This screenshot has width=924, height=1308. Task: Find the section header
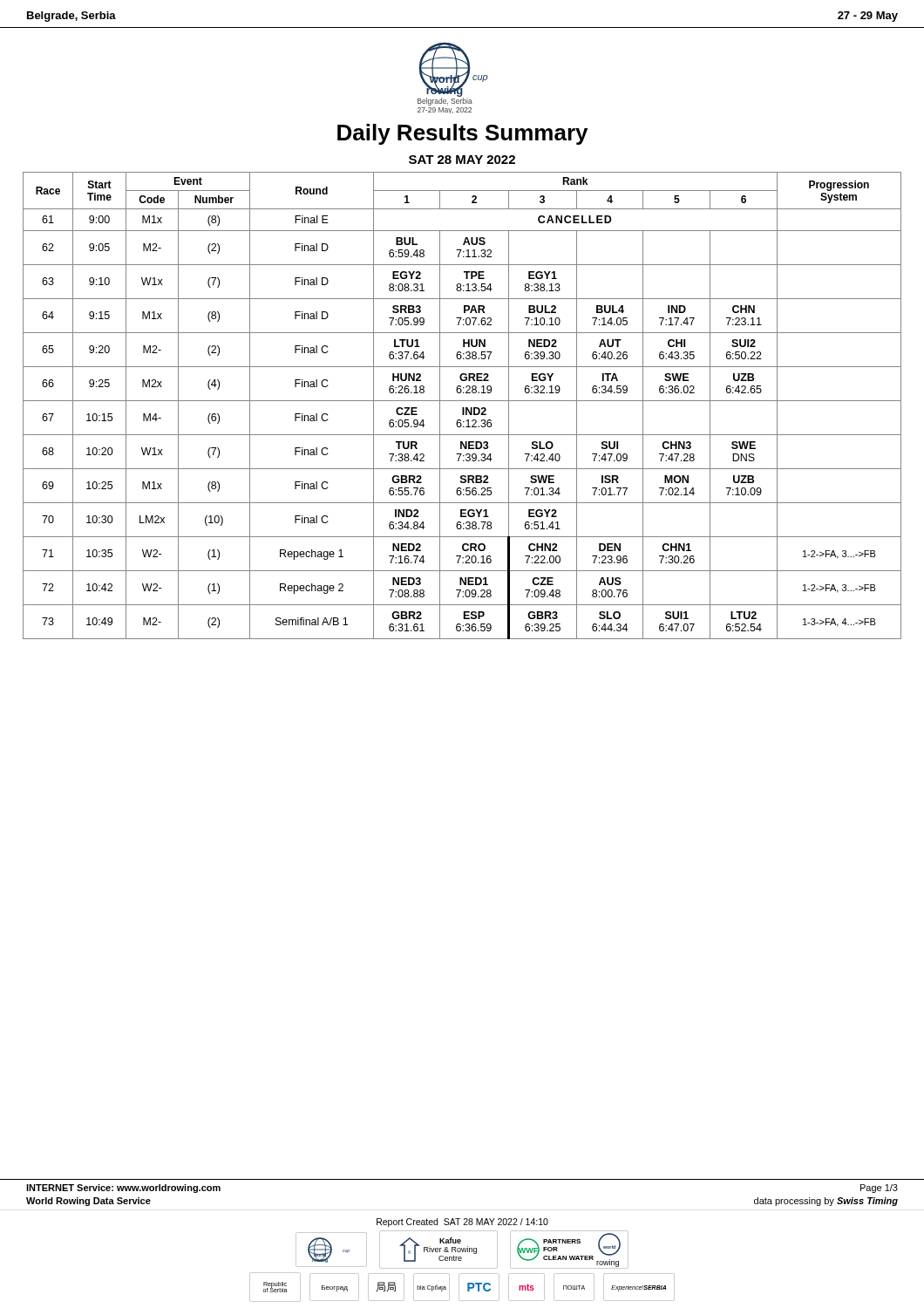point(462,159)
